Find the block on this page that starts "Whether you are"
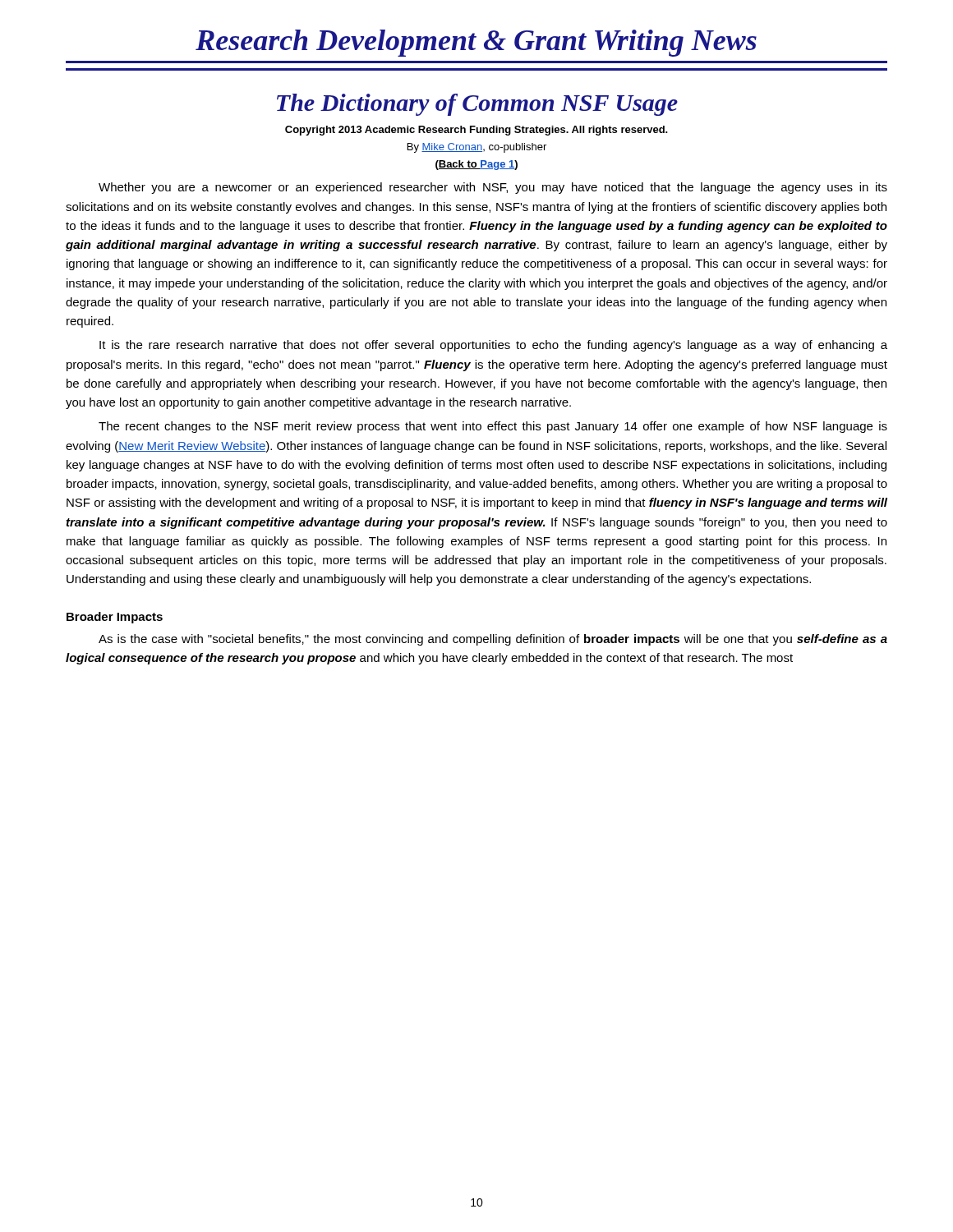953x1232 pixels. pos(476,383)
